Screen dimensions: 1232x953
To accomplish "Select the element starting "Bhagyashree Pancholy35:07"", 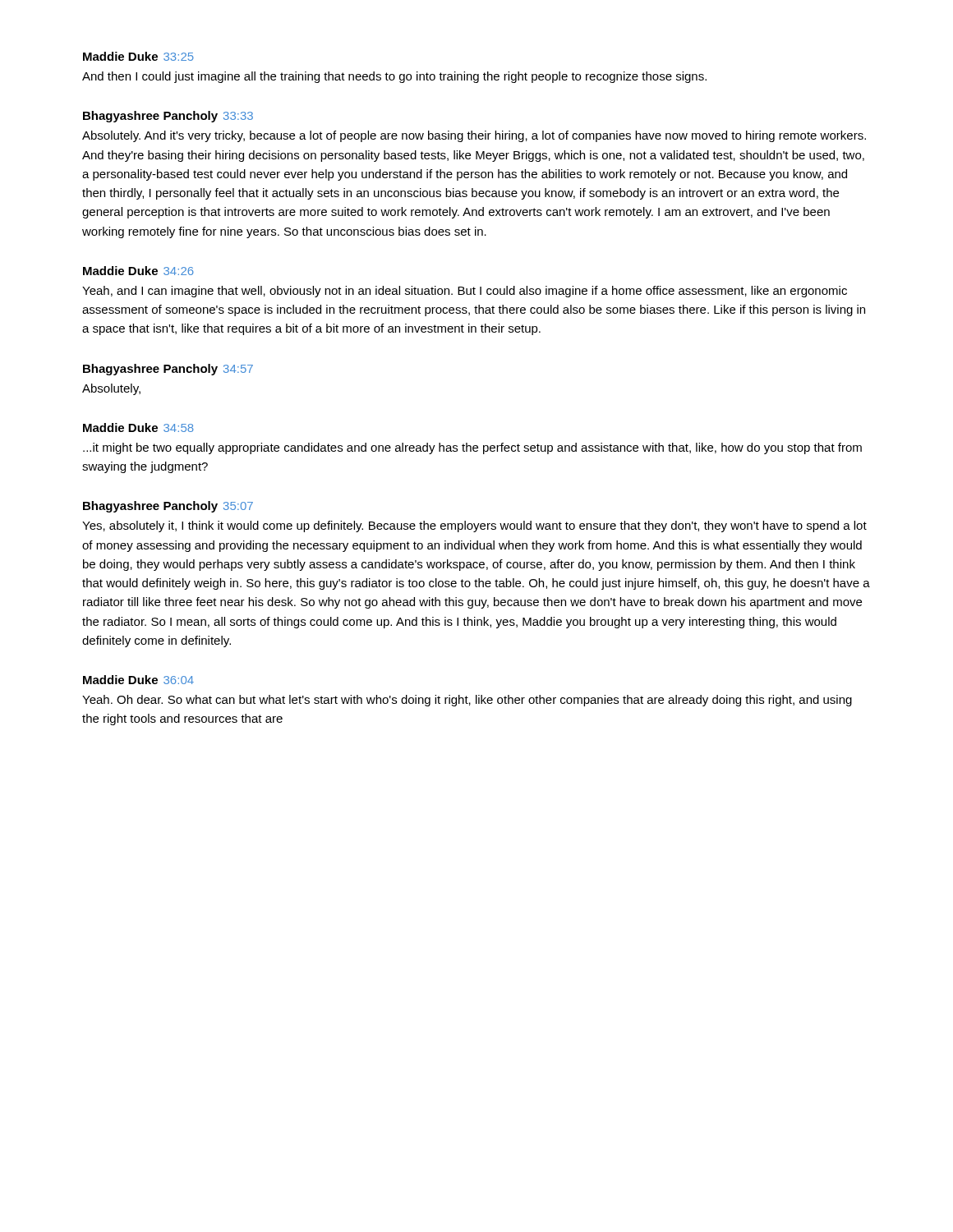I will tap(168, 506).
